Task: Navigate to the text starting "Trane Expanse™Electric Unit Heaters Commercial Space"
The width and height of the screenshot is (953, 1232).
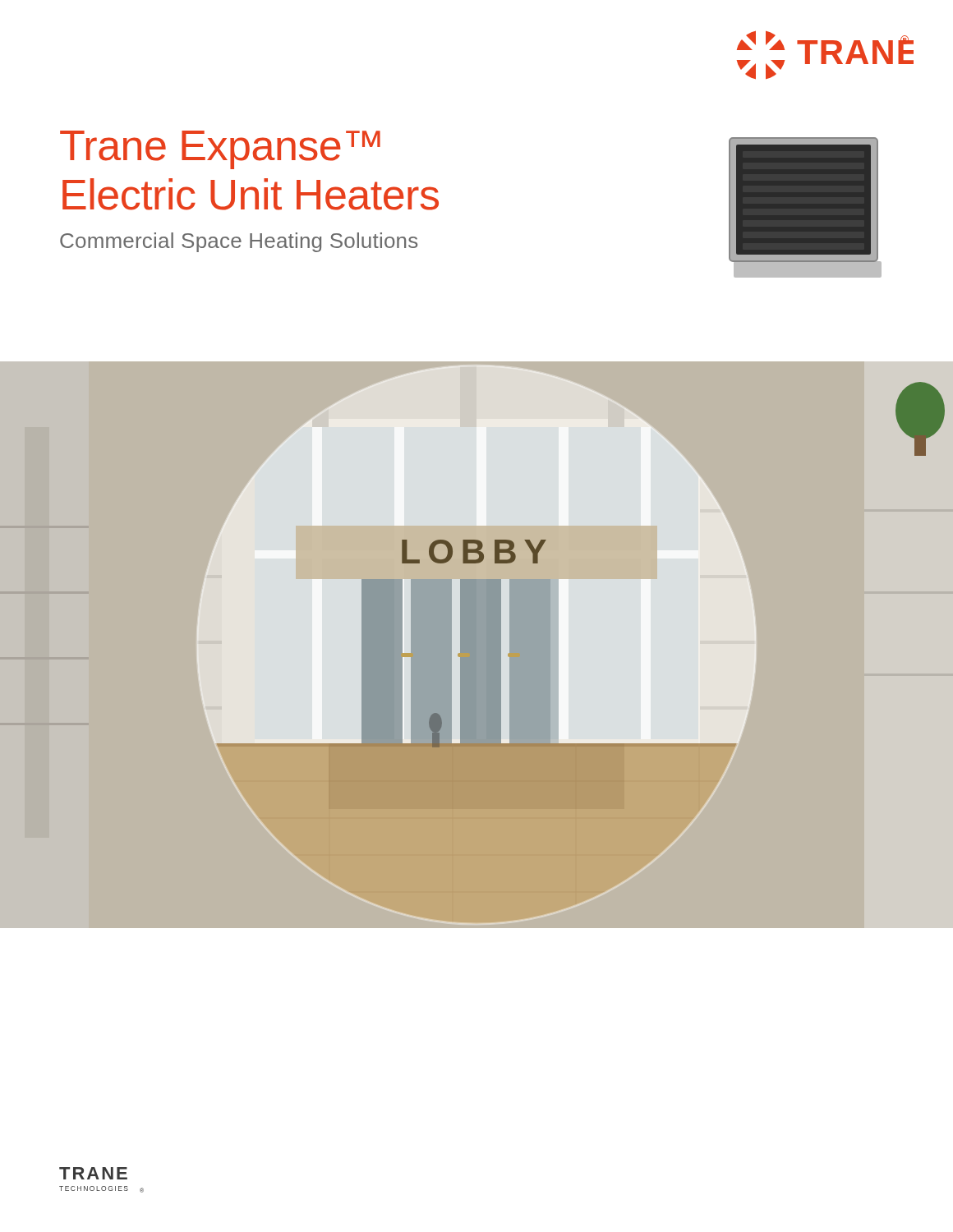Action: (x=289, y=188)
